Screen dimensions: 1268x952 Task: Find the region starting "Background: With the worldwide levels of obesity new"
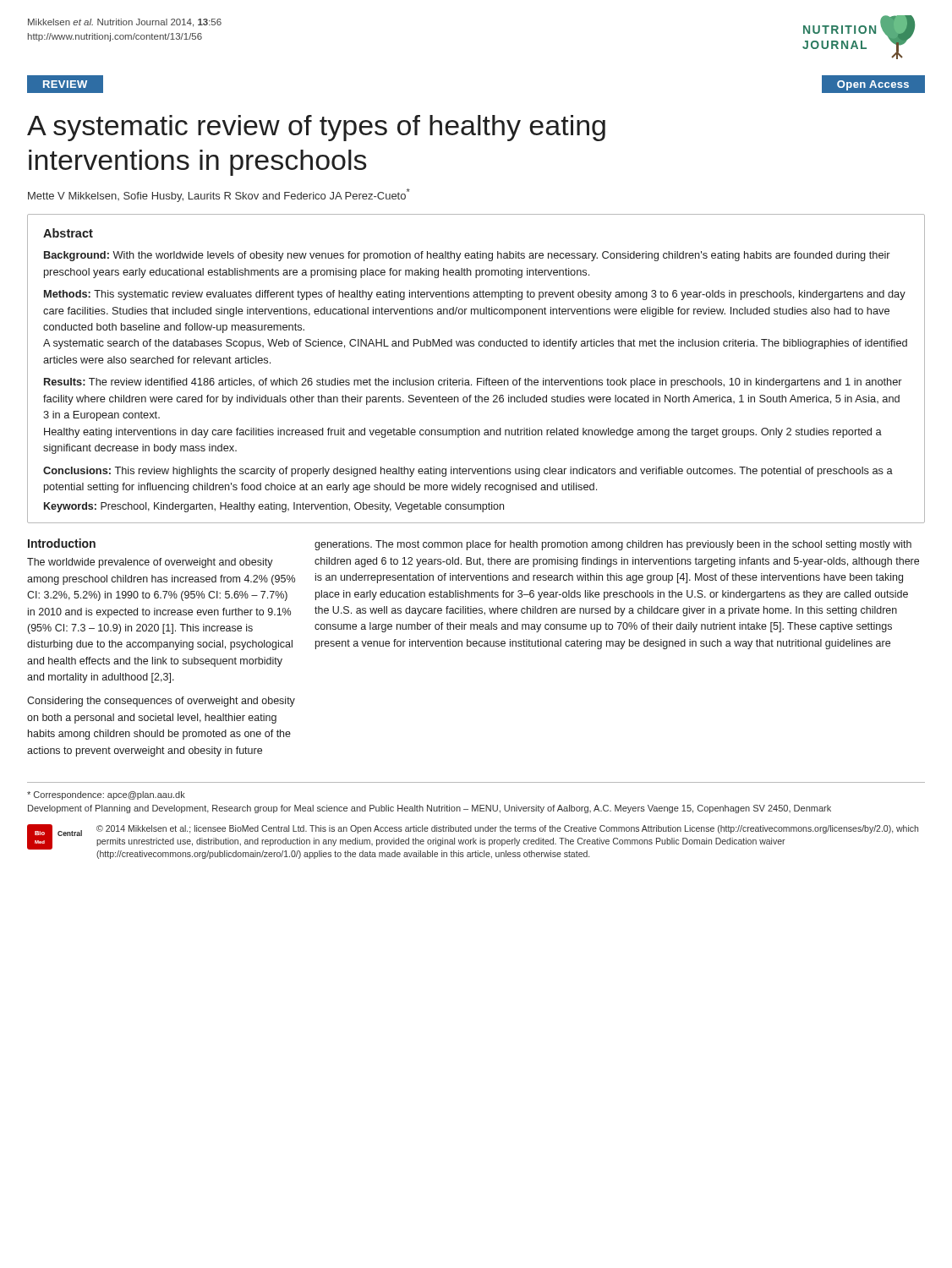pos(467,263)
